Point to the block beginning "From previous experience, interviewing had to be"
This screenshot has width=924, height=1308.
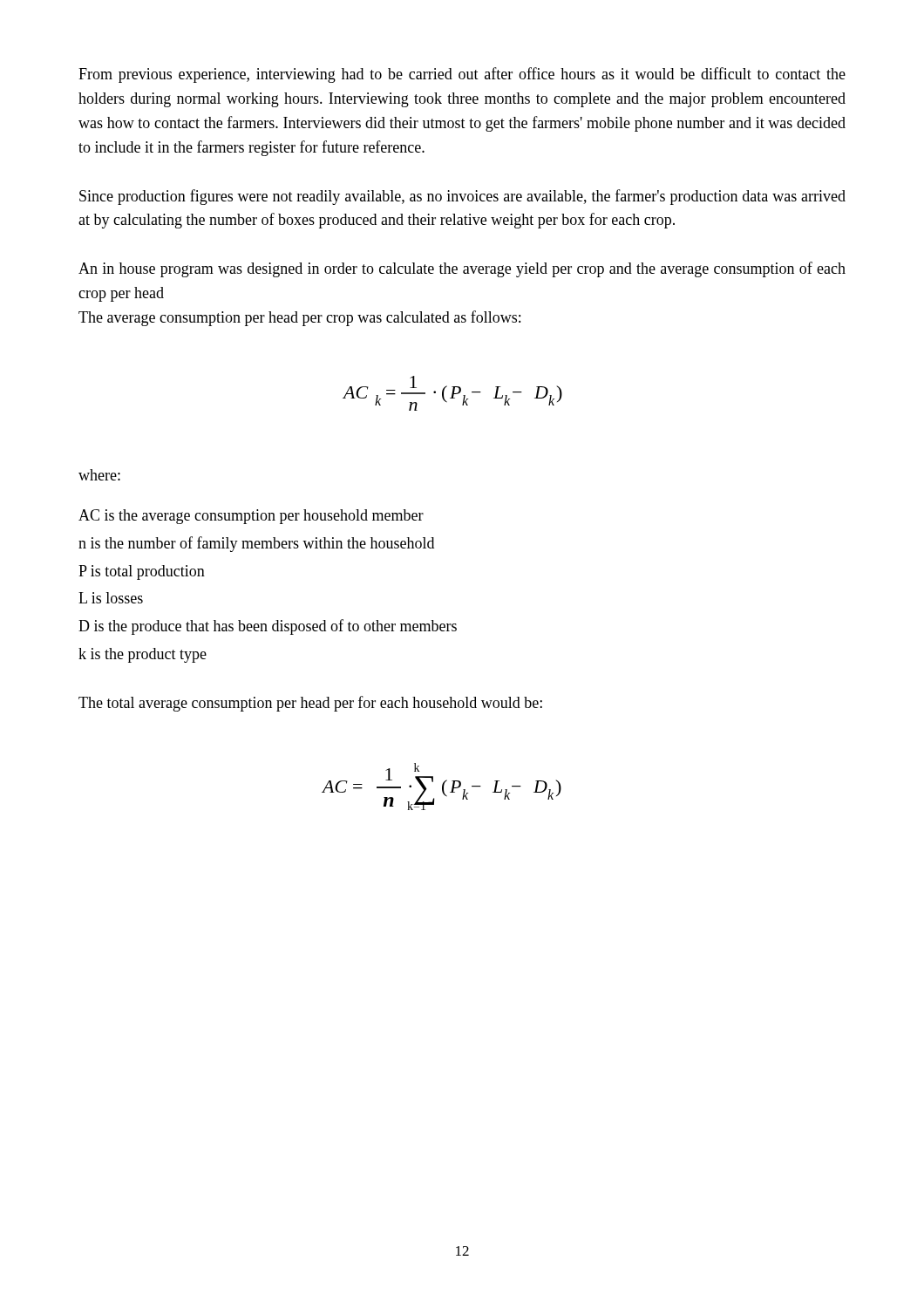(x=462, y=111)
